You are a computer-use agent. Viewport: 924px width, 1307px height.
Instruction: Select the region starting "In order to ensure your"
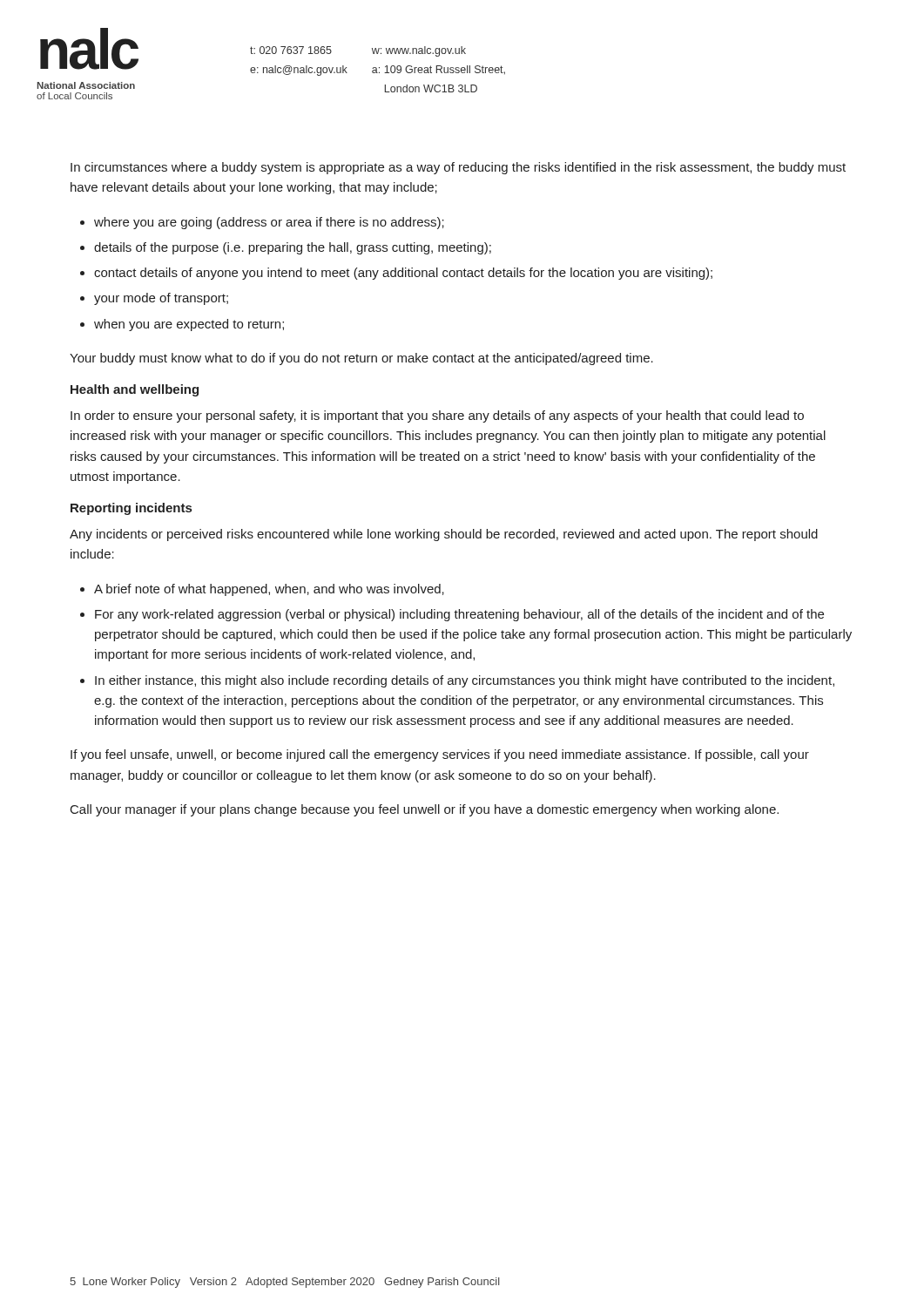point(448,446)
